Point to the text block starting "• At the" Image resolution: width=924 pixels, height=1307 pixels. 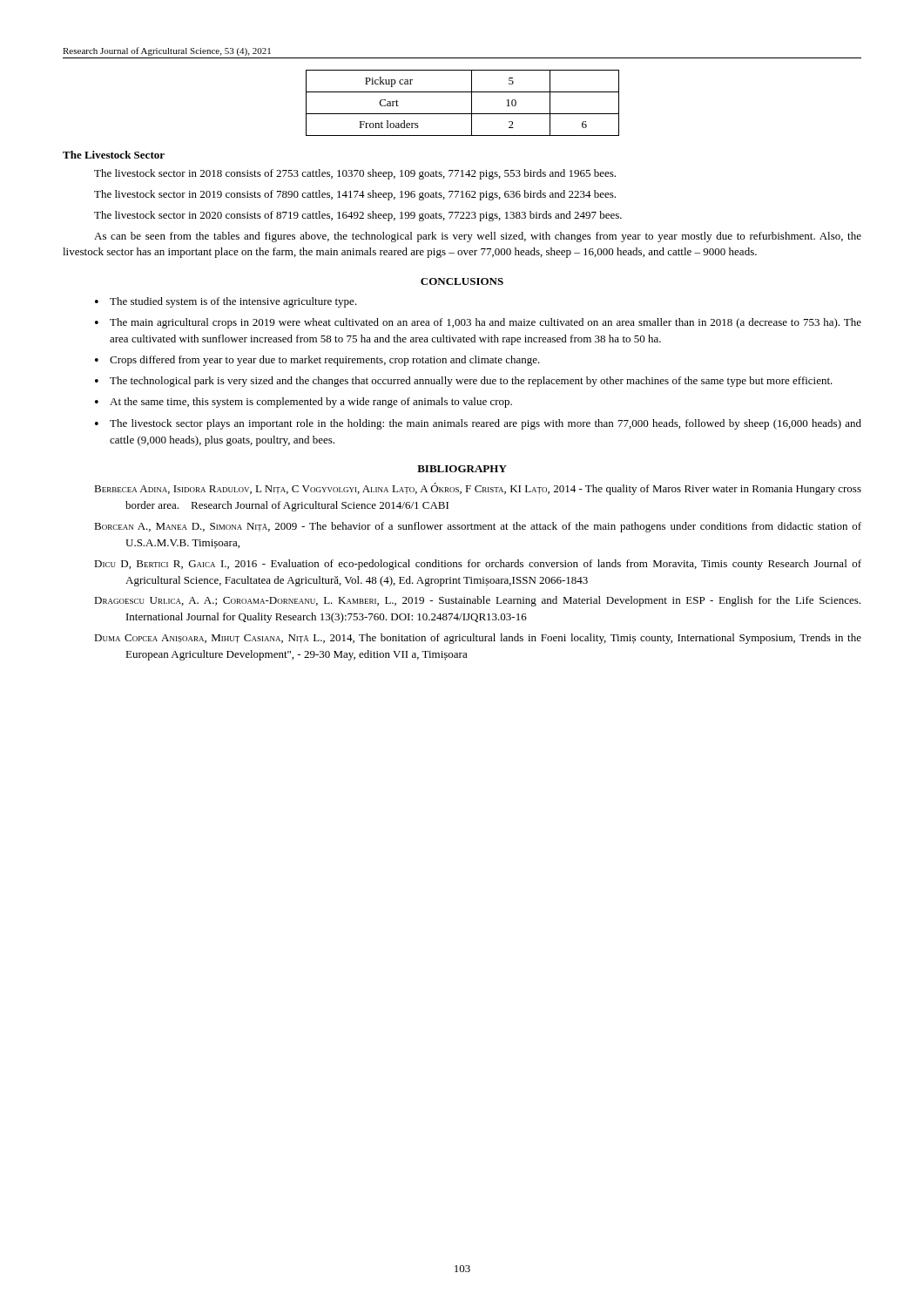pyautogui.click(x=478, y=403)
